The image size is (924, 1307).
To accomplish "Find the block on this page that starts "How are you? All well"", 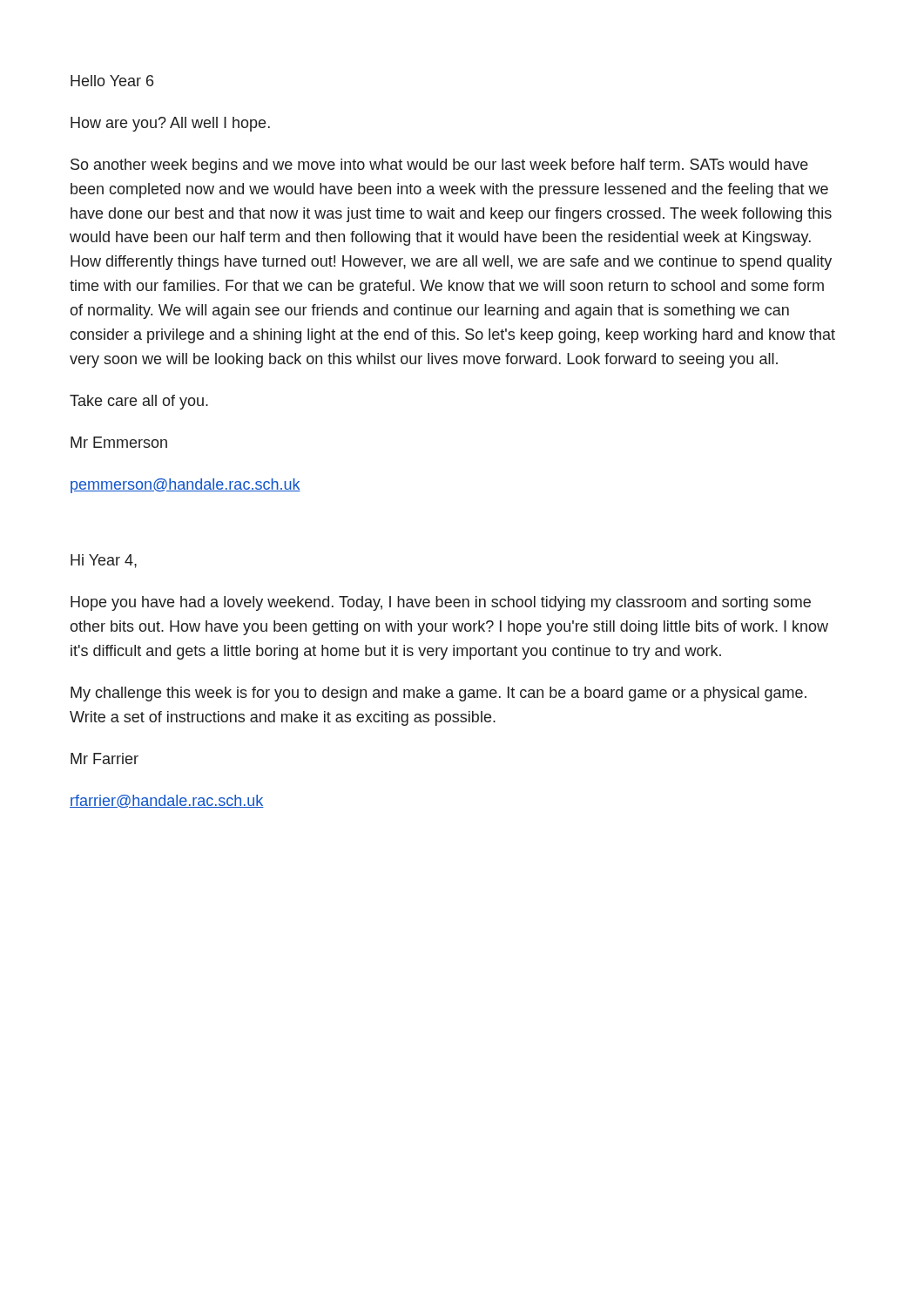I will [x=170, y=124].
